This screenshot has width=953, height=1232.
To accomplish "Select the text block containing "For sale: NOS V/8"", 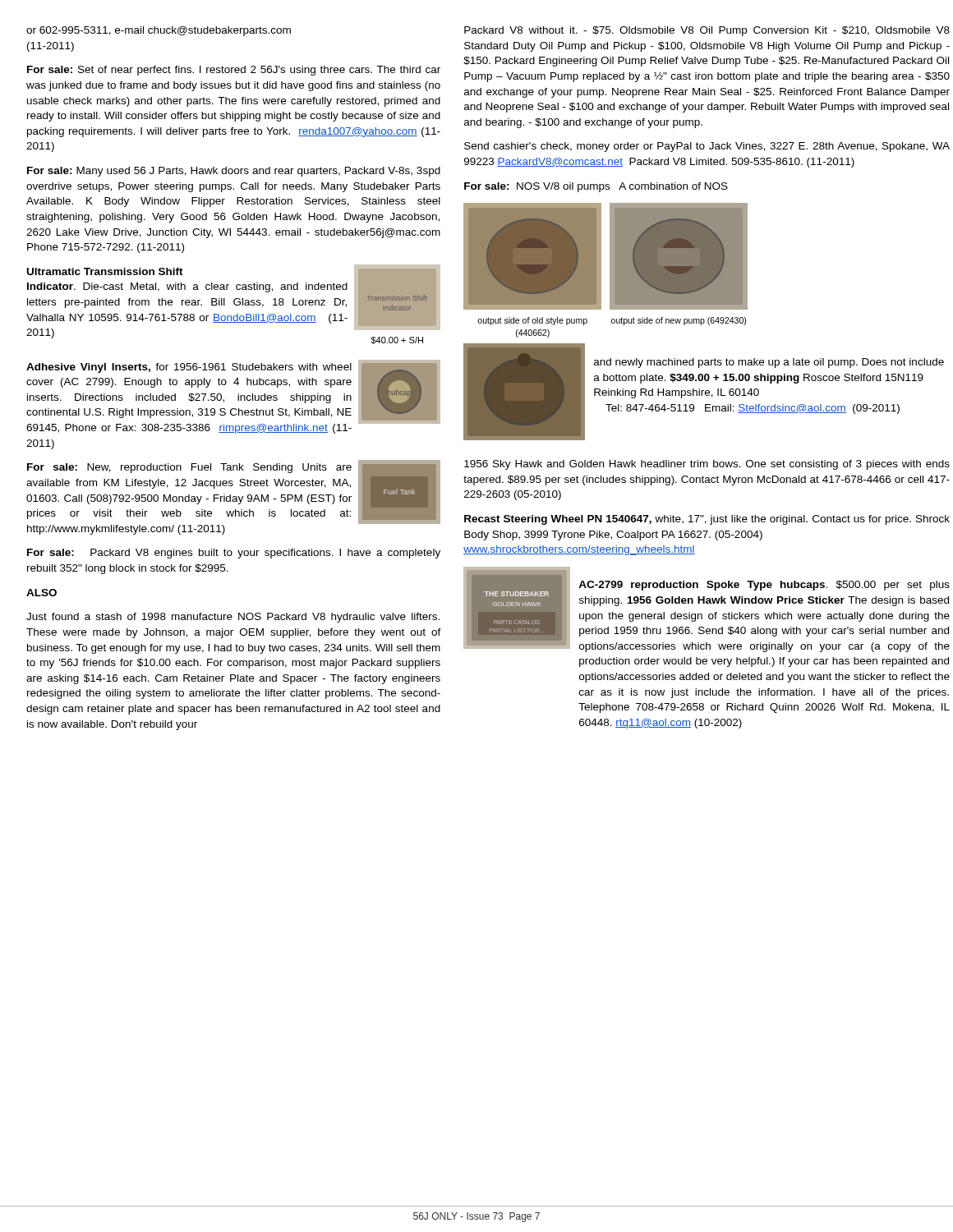I will (707, 186).
